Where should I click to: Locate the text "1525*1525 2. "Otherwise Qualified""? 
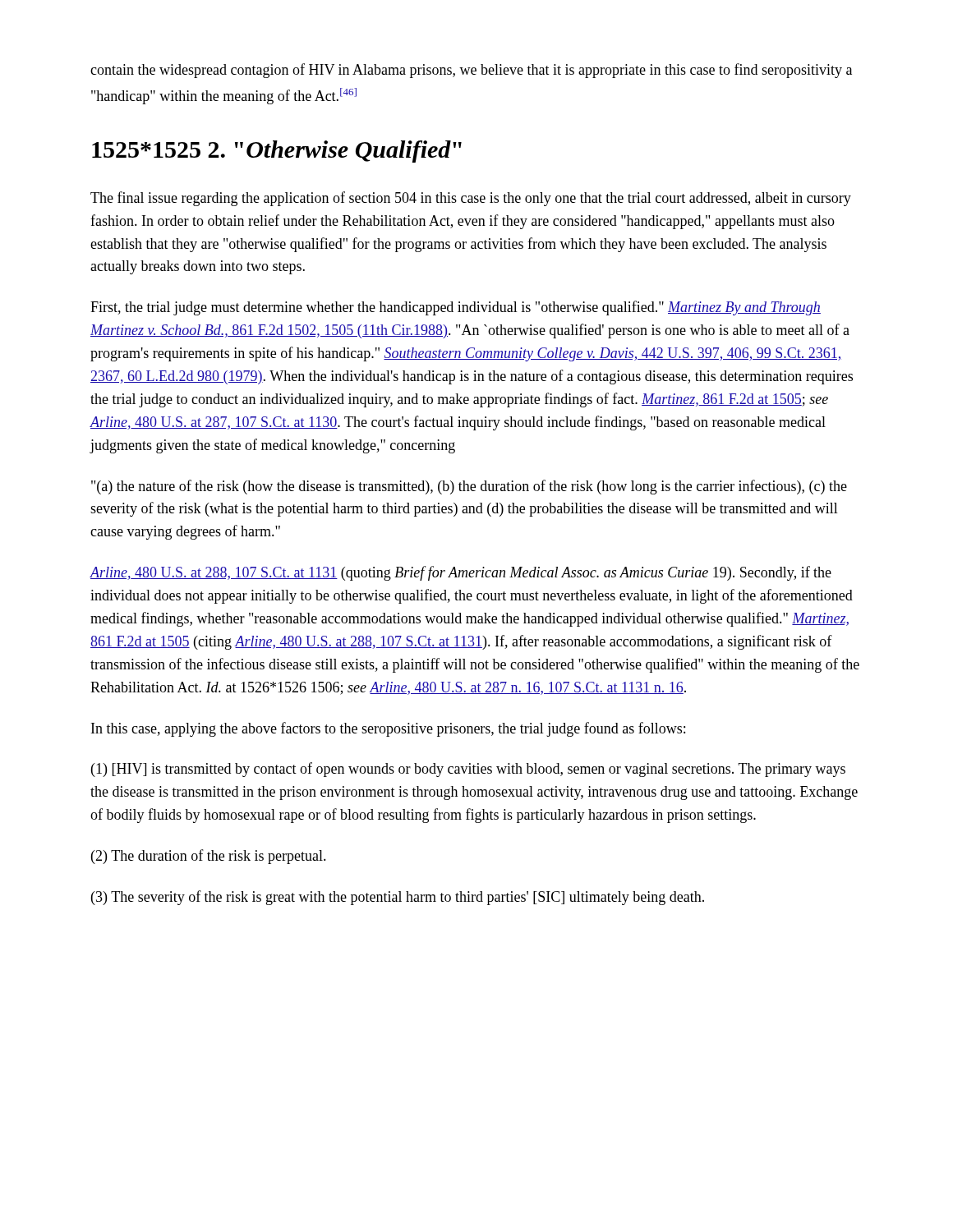(277, 149)
